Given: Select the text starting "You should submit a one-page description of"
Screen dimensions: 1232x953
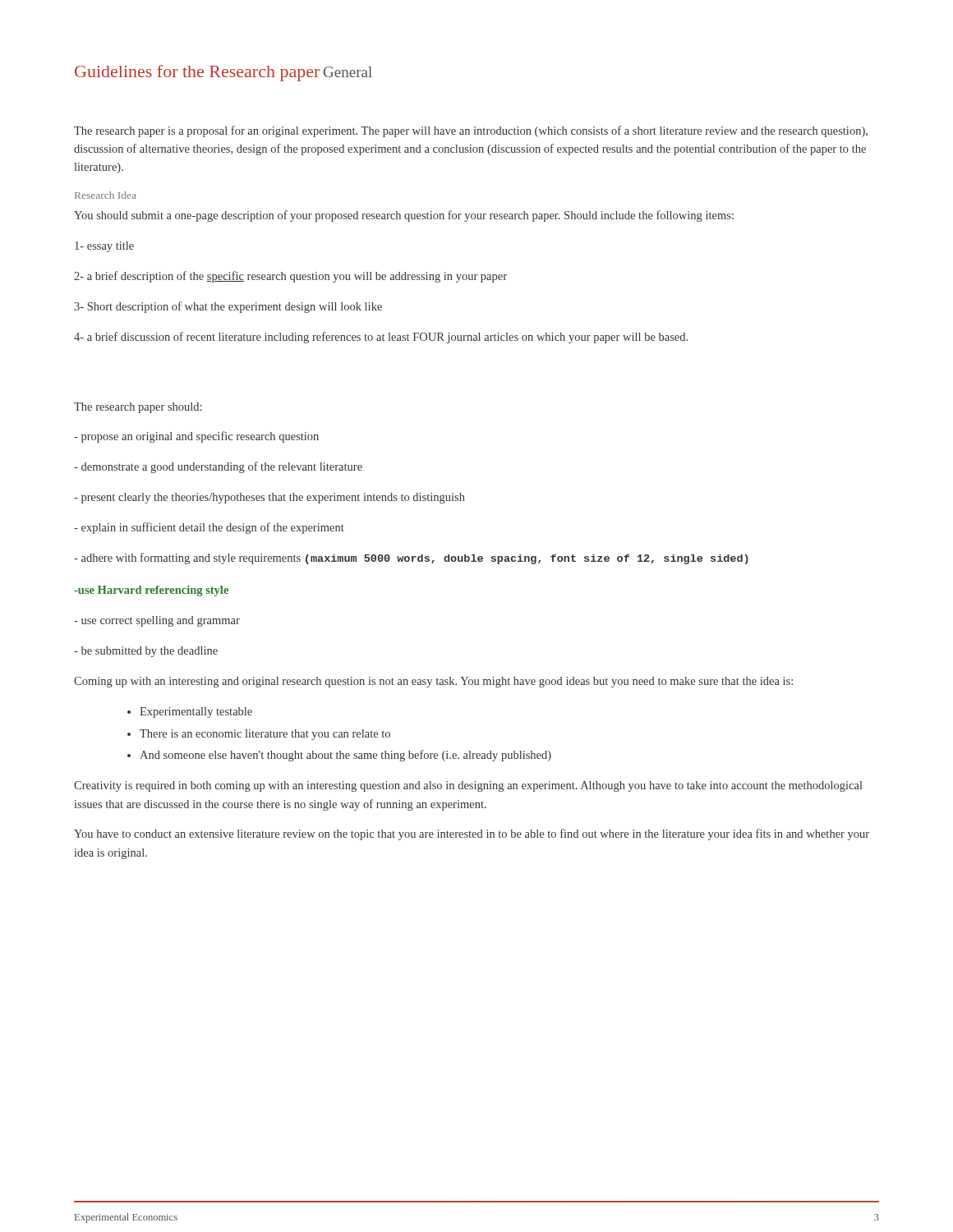Looking at the screenshot, I should pos(476,215).
